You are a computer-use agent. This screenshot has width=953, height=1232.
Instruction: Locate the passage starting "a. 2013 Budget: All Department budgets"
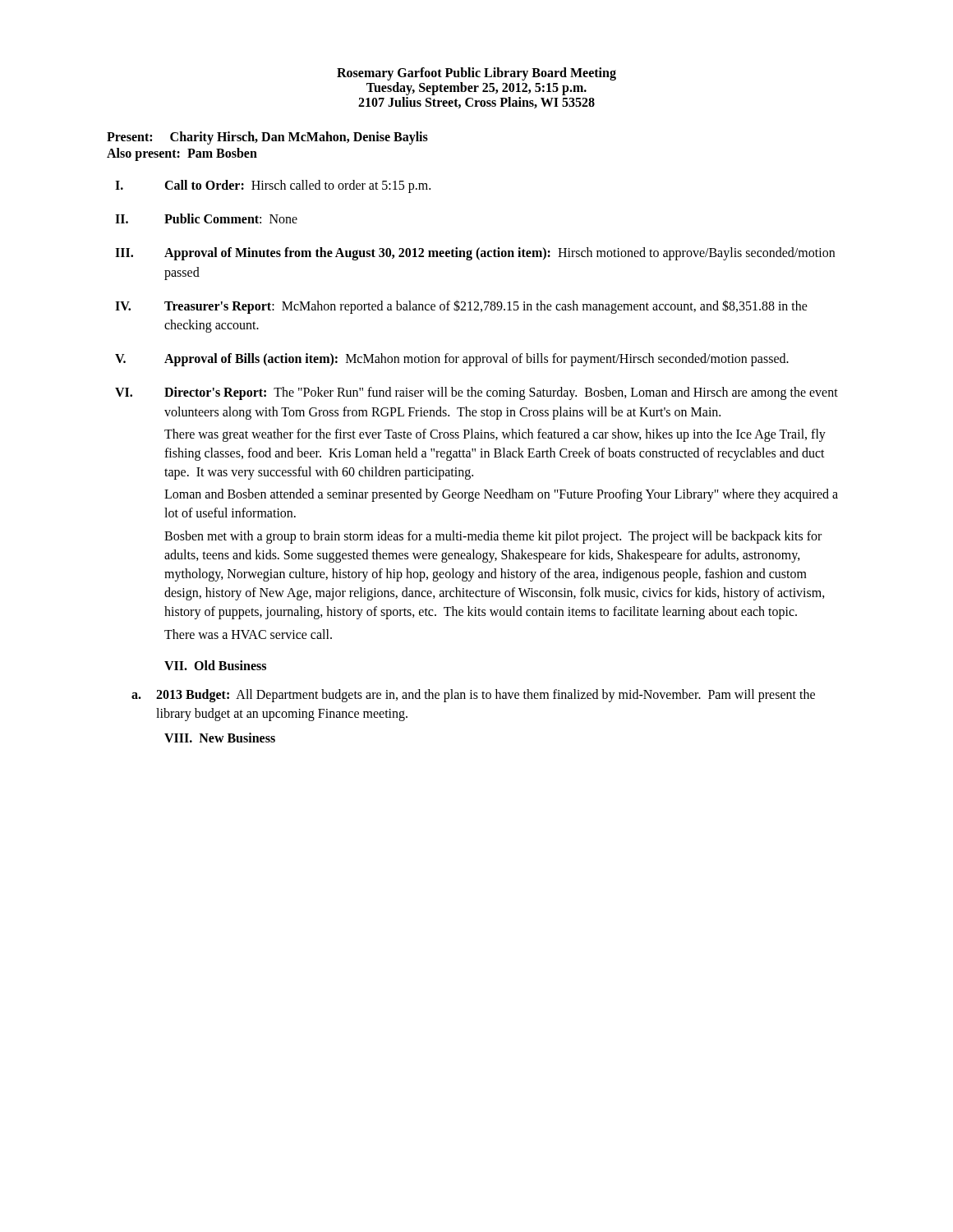pyautogui.click(x=489, y=704)
